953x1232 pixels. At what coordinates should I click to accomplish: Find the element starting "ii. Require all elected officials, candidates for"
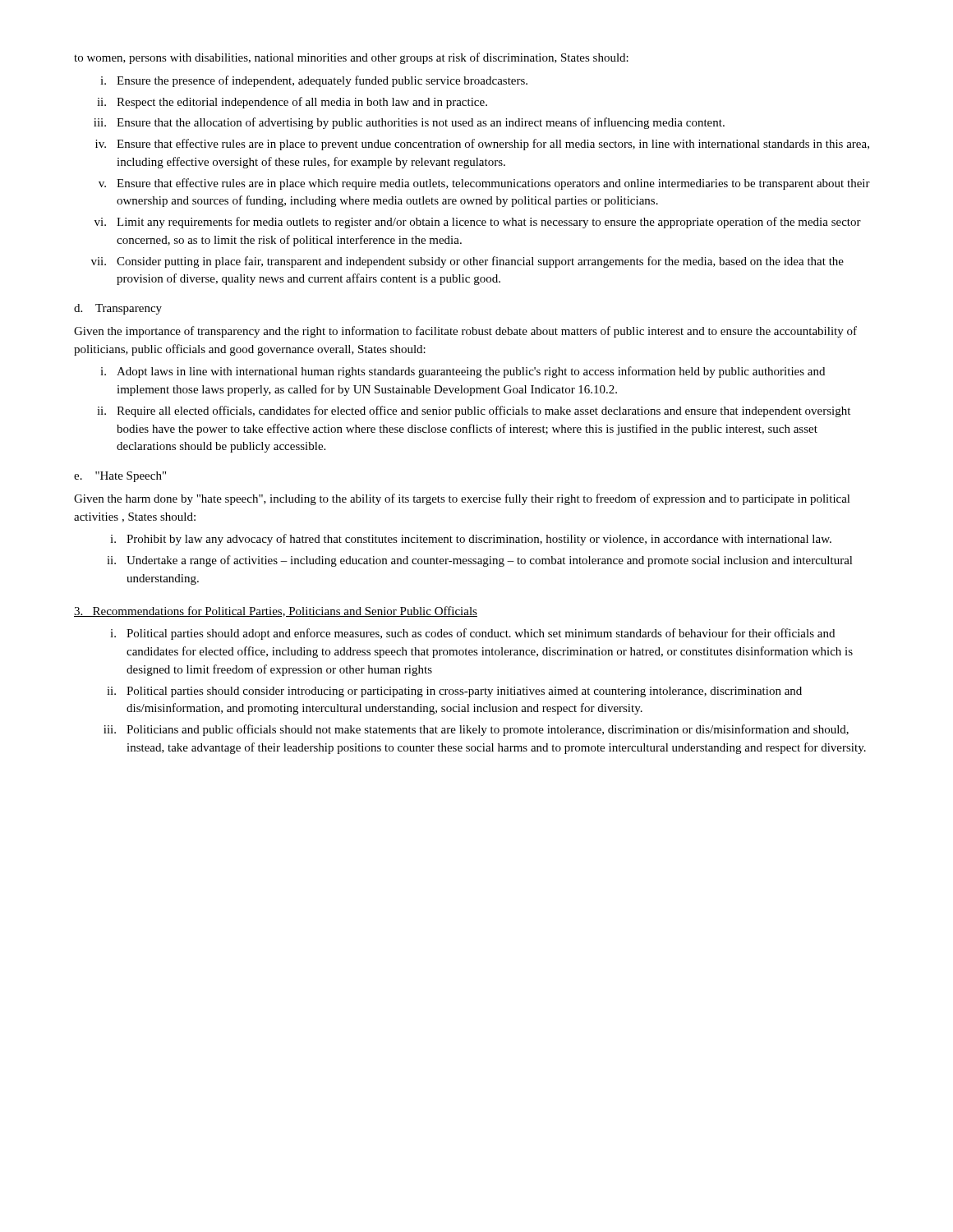(476, 429)
